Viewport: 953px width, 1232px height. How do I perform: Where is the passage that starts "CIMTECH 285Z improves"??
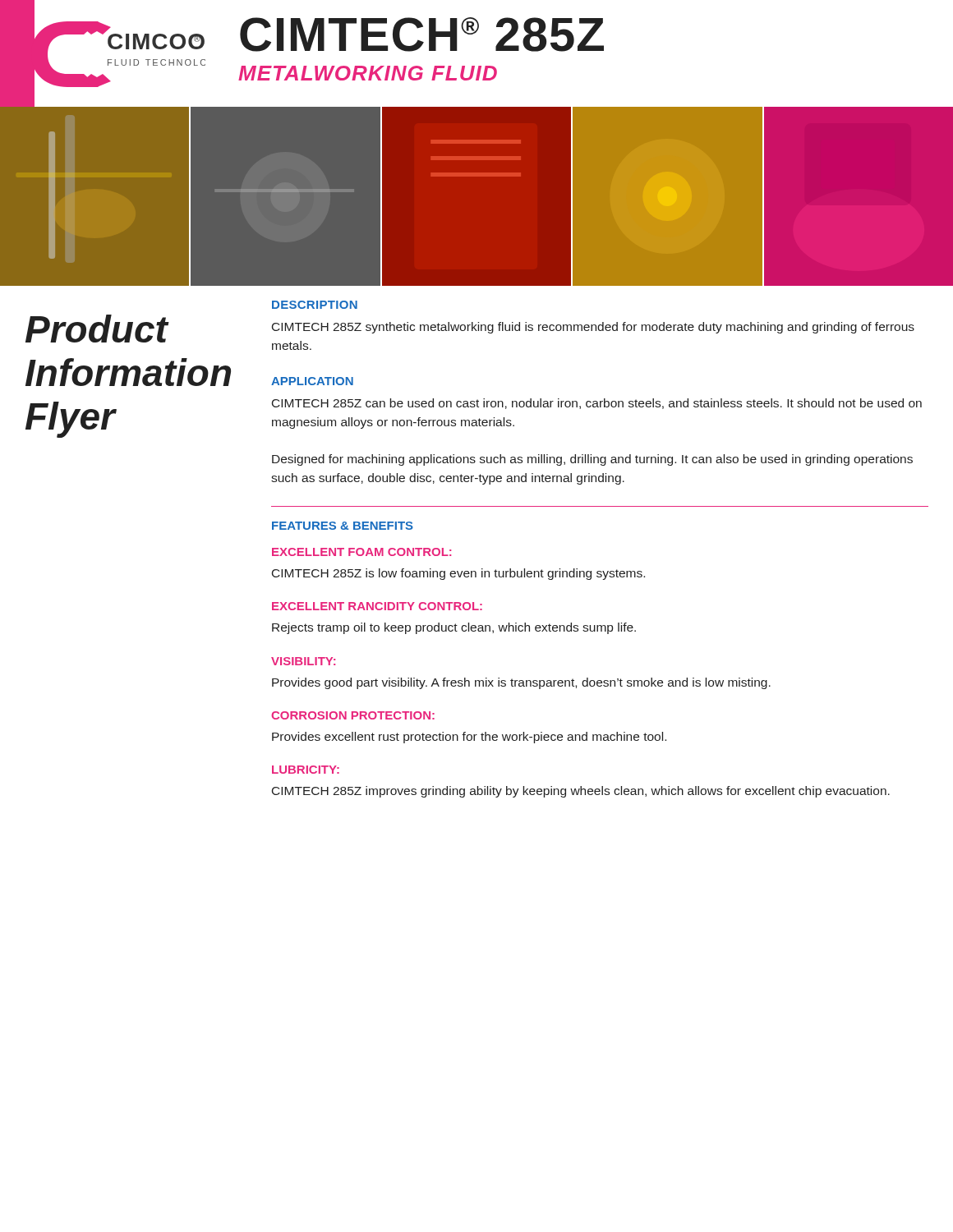coord(581,791)
